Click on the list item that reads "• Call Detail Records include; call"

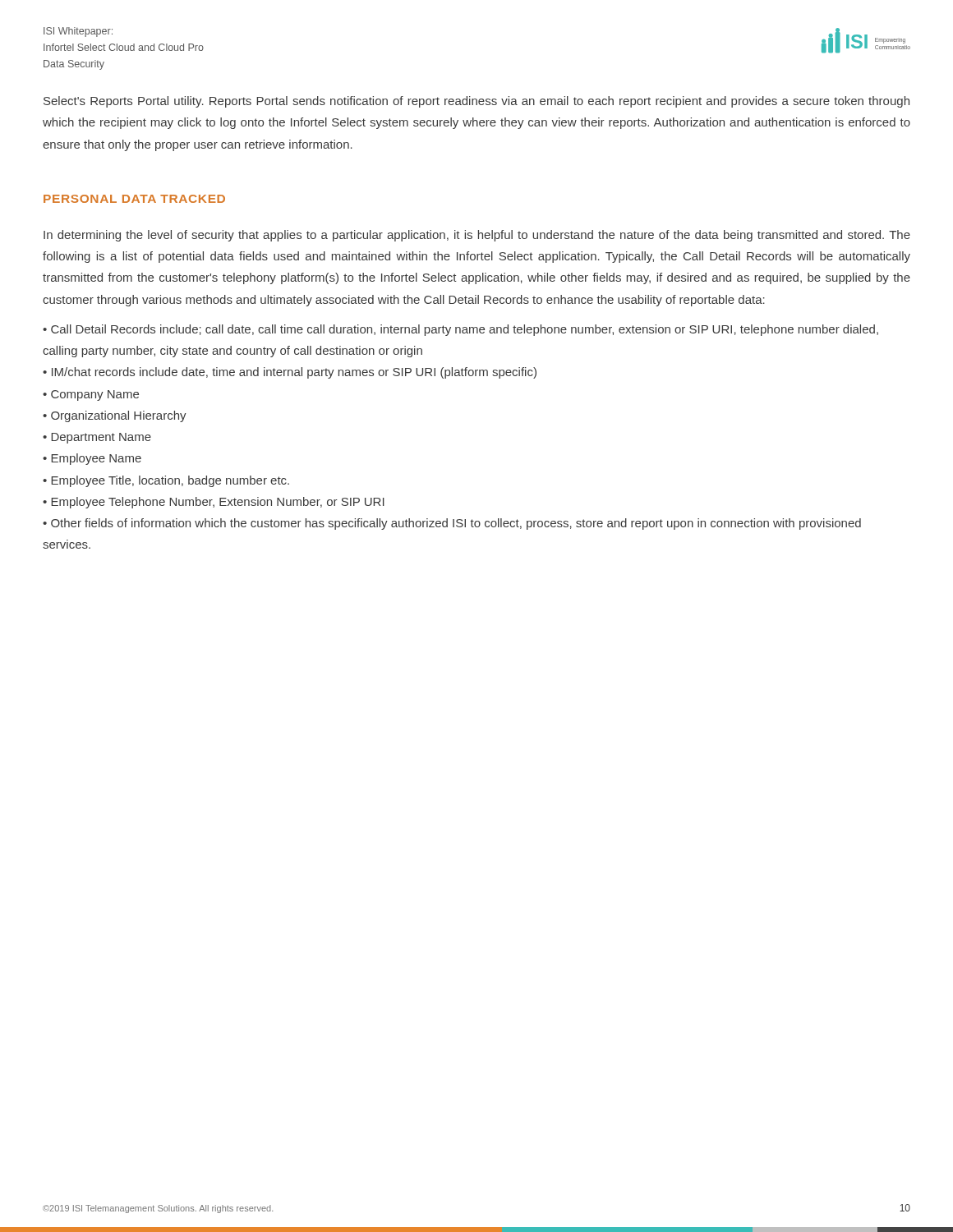pyautogui.click(x=461, y=340)
